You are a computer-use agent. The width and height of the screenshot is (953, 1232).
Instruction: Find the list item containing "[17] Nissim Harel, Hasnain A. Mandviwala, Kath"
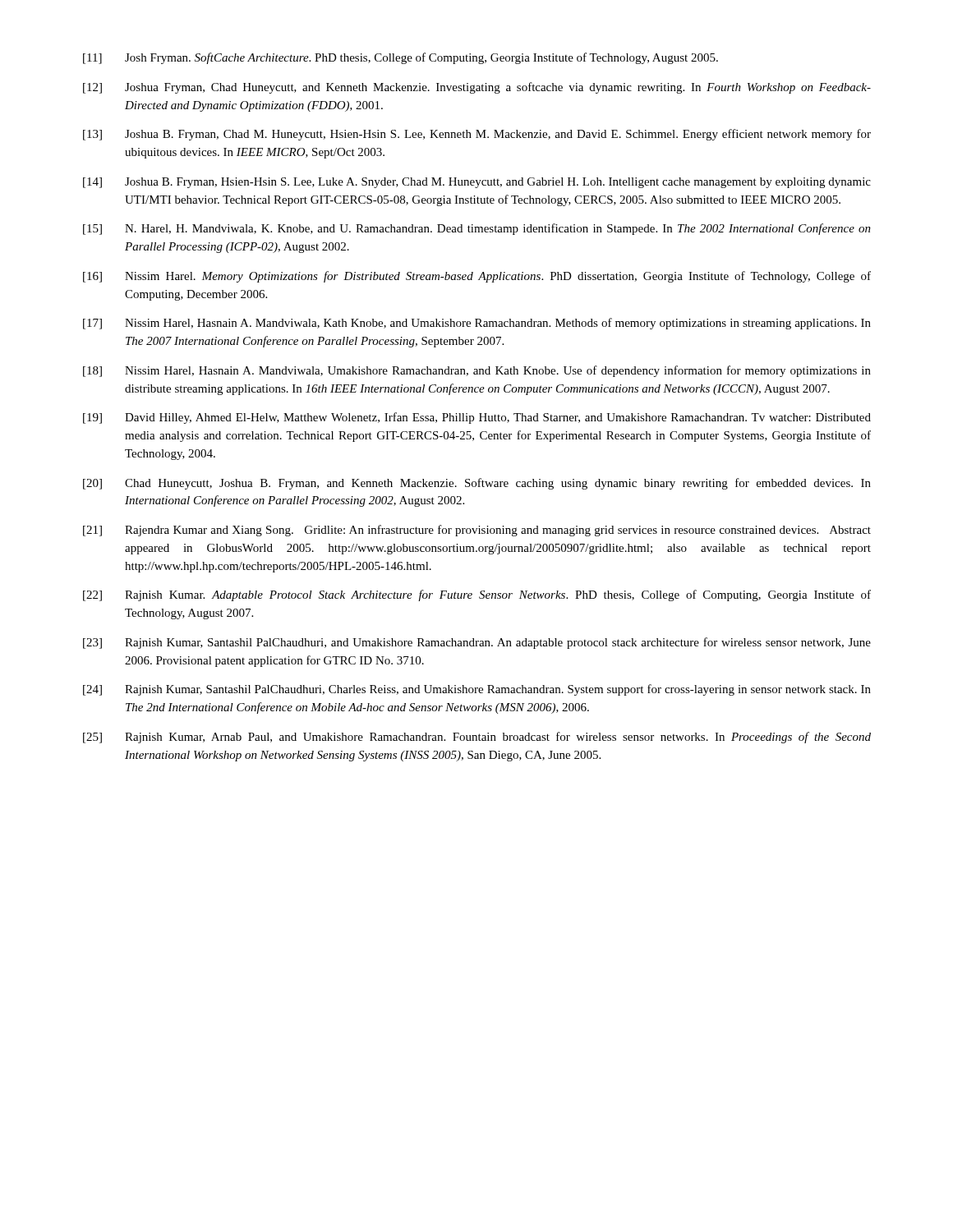click(x=476, y=333)
